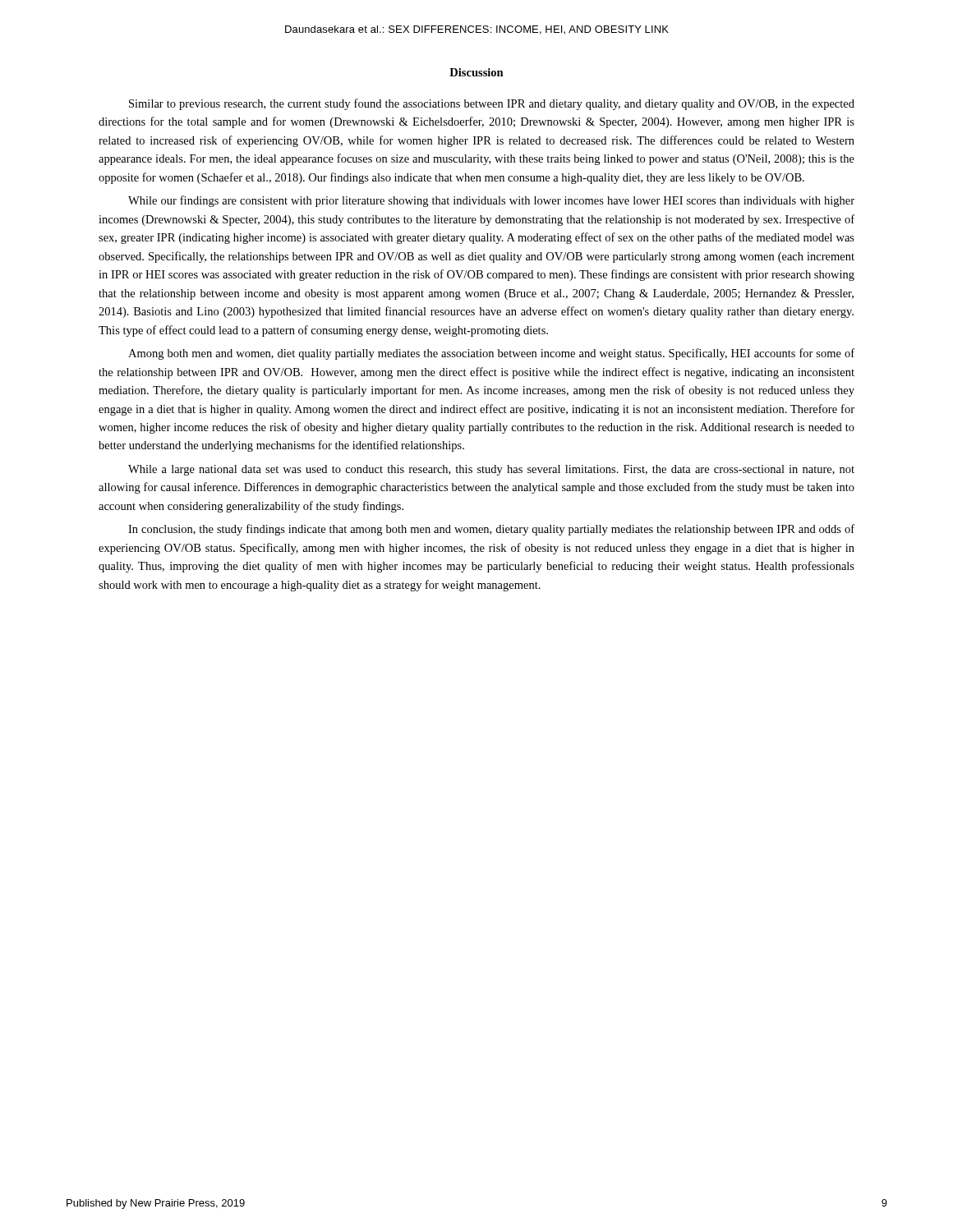This screenshot has height=1232, width=953.
Task: Find the text block with the text "While a large national"
Action: point(476,487)
